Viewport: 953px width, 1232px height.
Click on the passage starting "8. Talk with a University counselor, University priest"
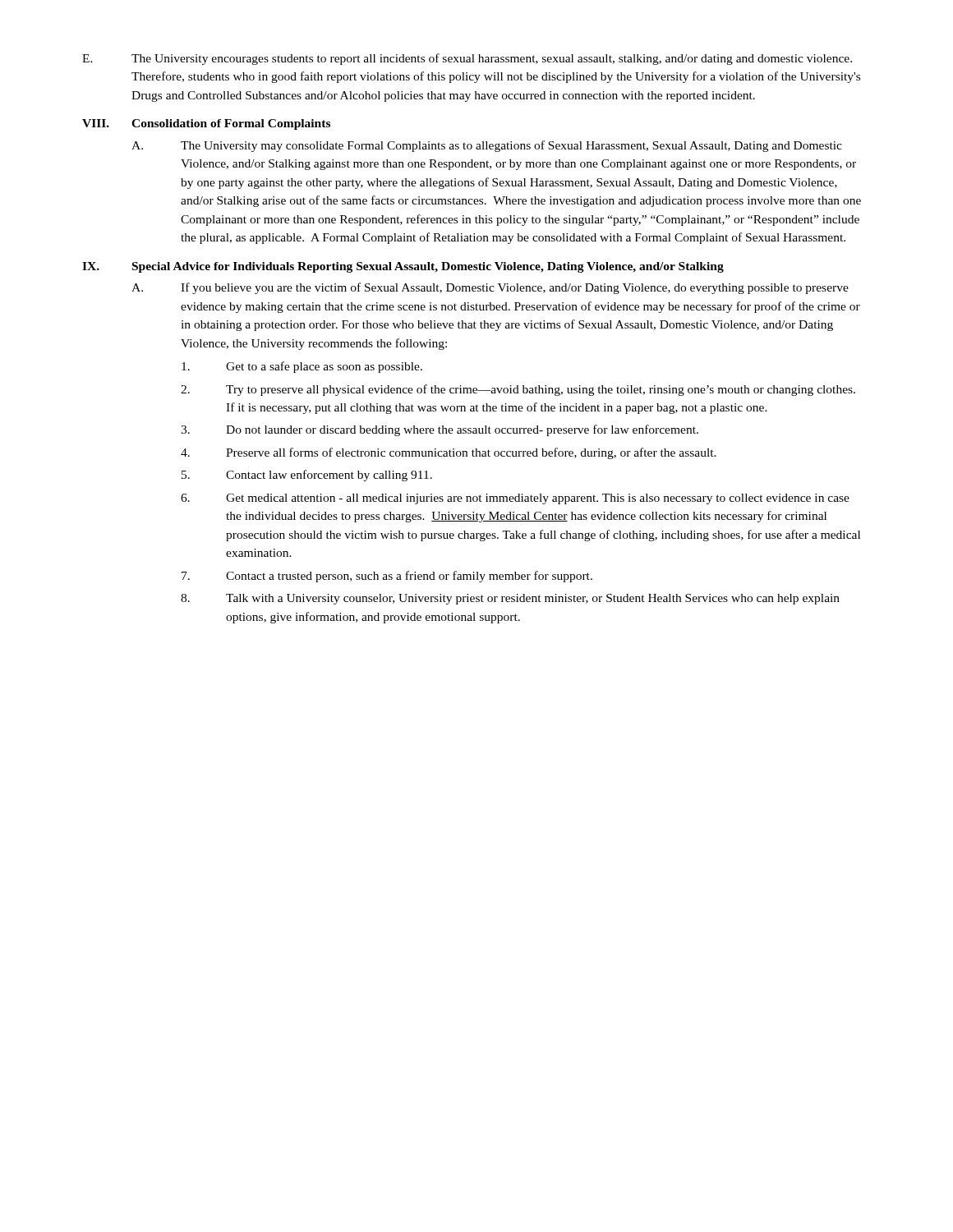522,607
